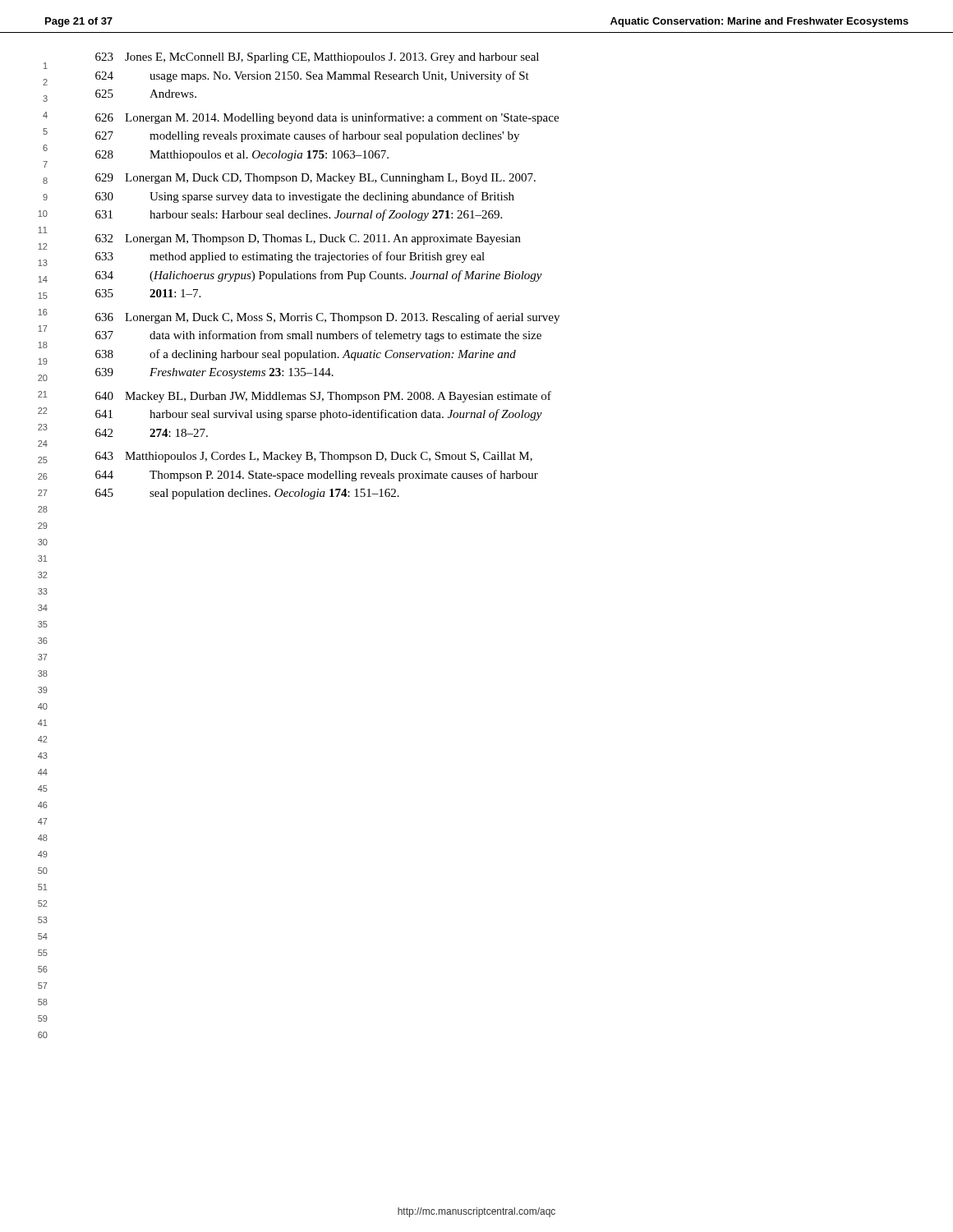This screenshot has width=953, height=1232.
Task: Select the text starting "623 Jones E,"
Action: (491, 57)
